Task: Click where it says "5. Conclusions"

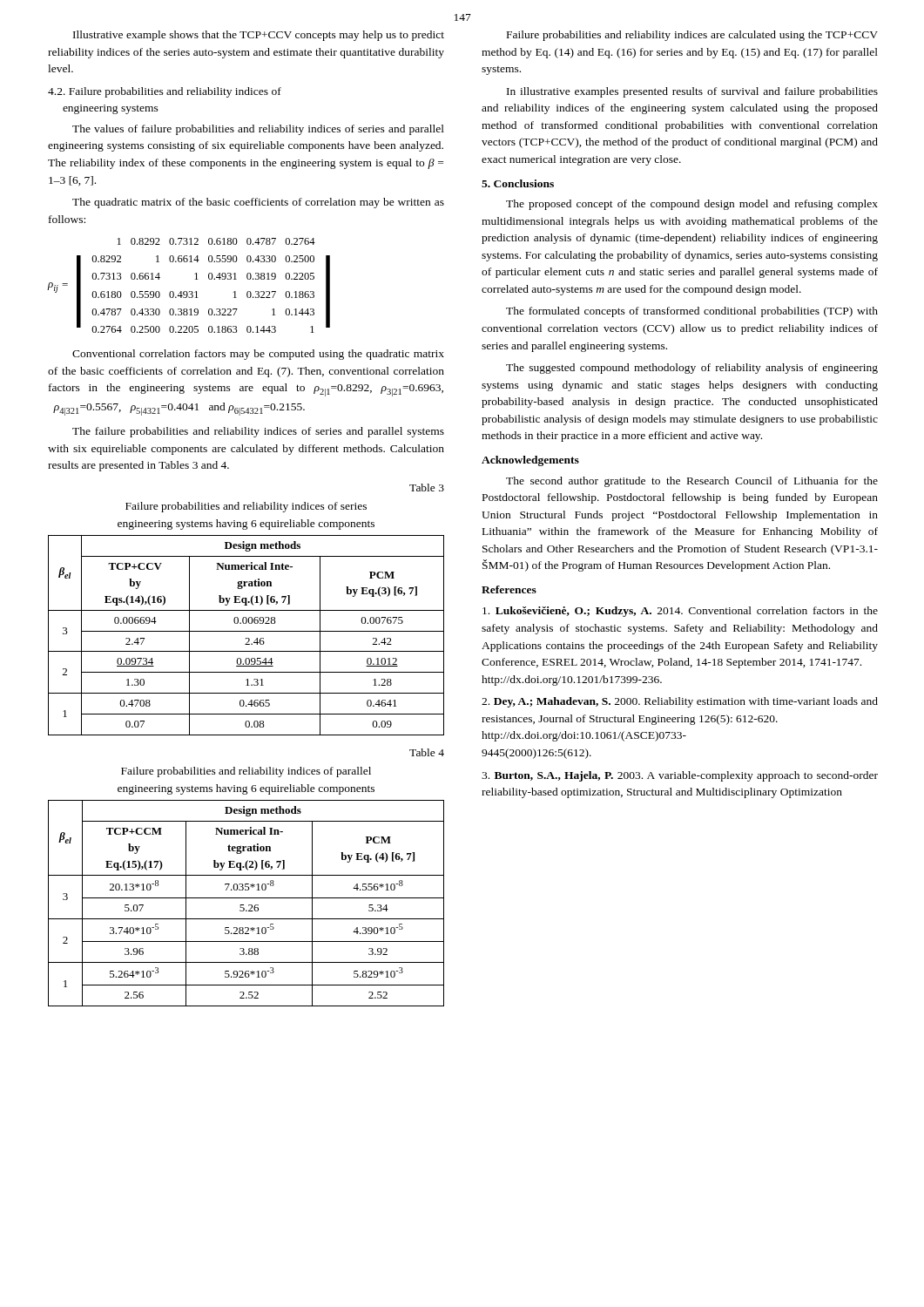Action: (518, 183)
